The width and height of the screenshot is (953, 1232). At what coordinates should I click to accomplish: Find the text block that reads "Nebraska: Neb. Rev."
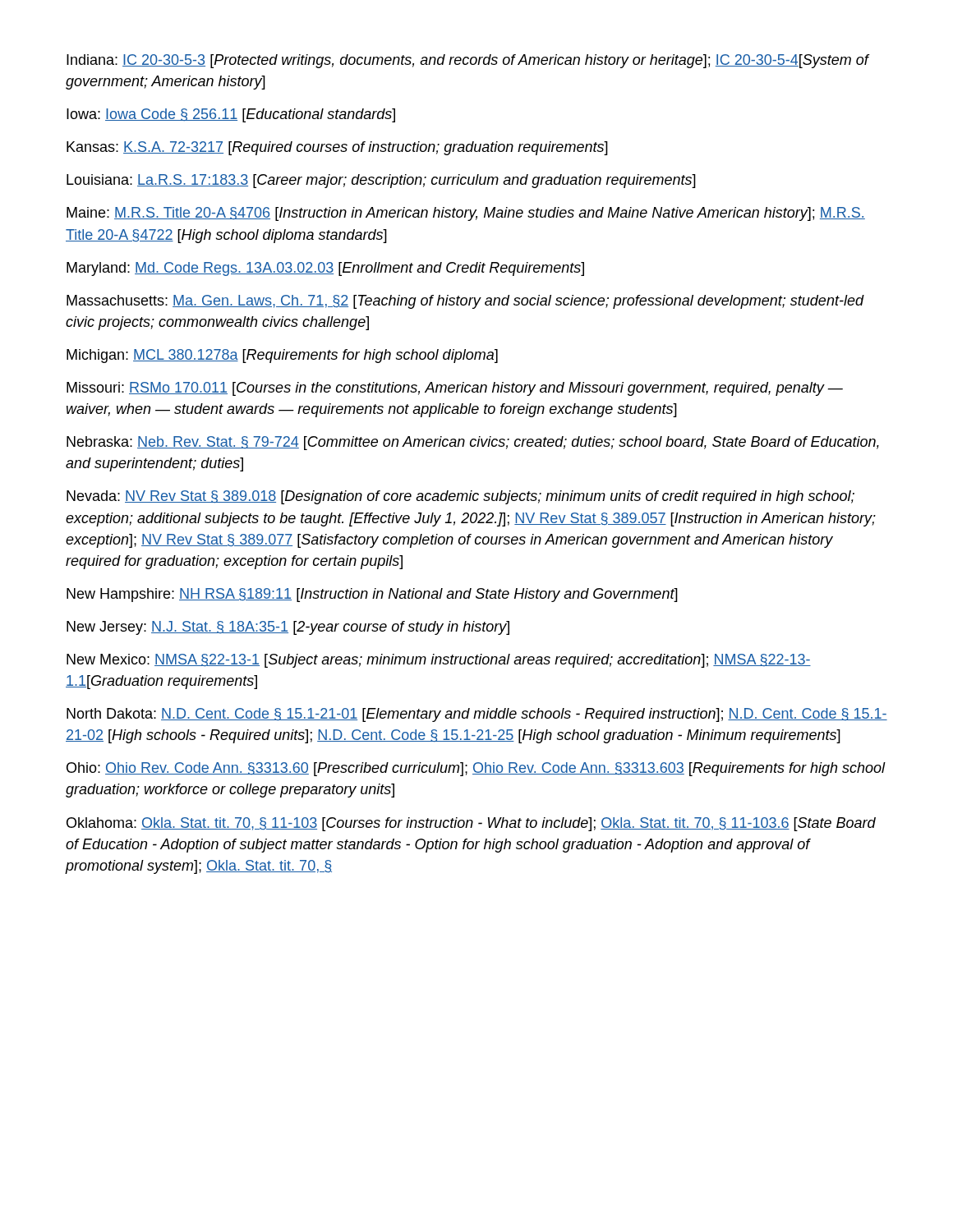473,453
